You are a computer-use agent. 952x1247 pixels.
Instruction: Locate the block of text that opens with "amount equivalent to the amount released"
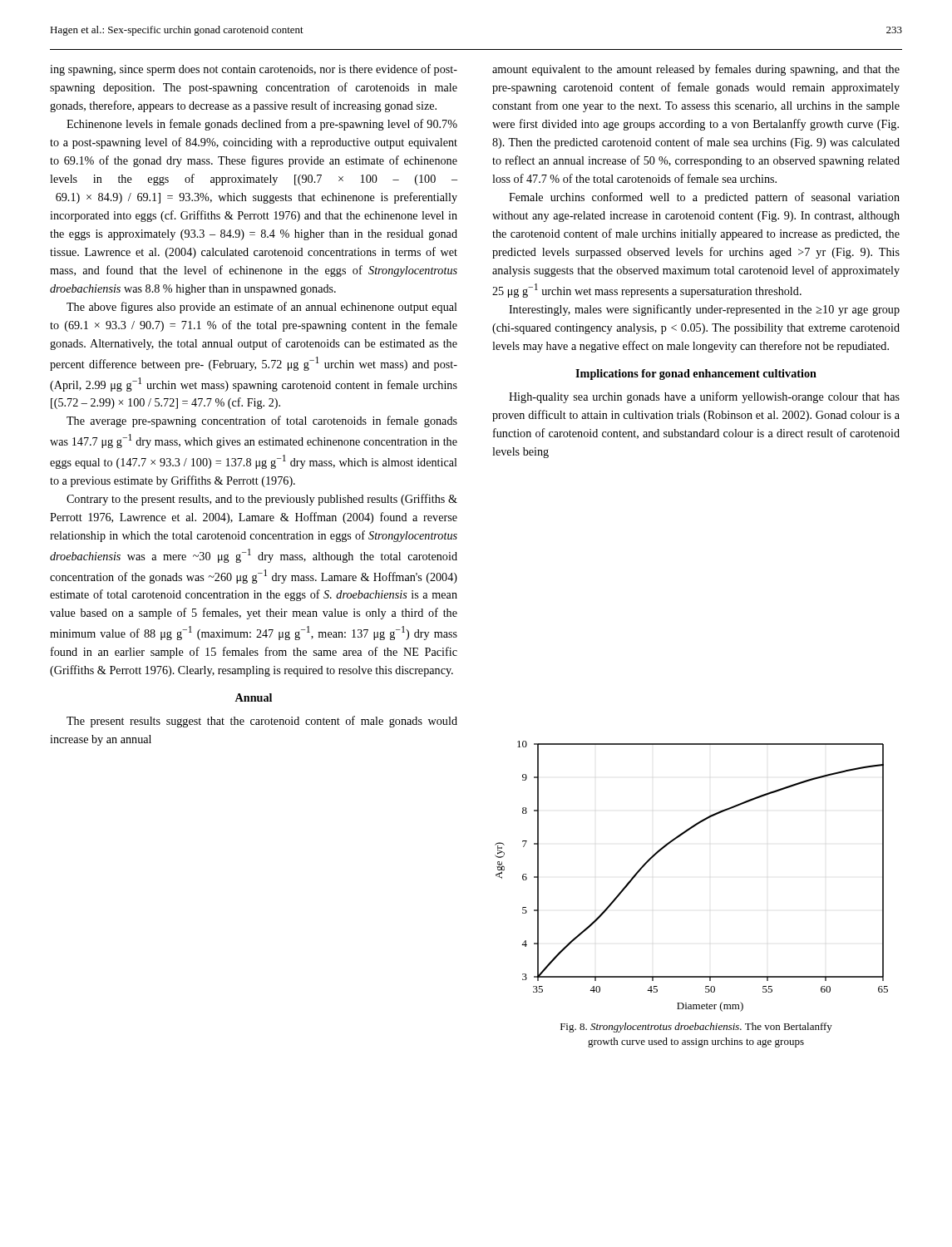[696, 207]
